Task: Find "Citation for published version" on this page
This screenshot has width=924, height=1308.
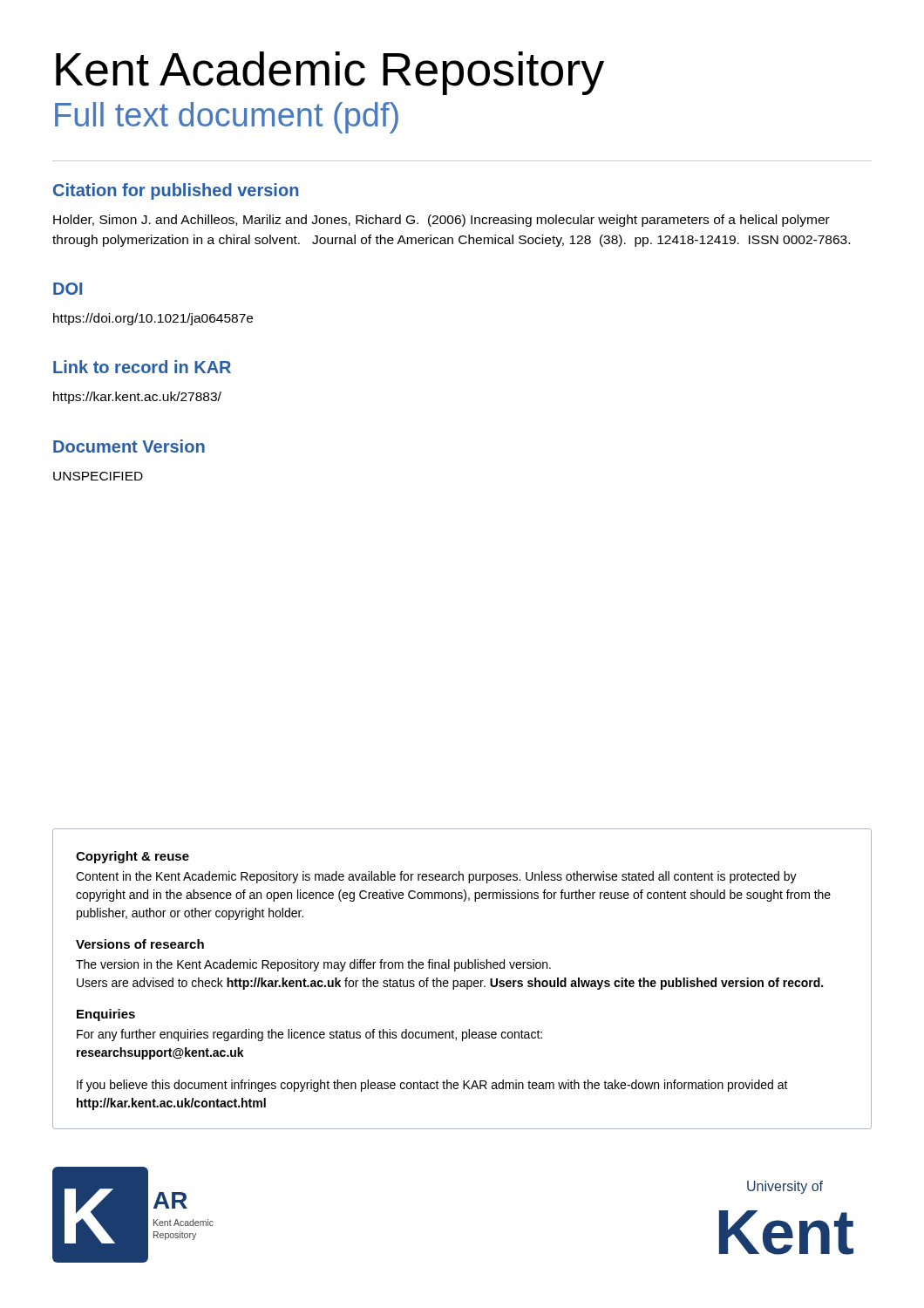Action: tap(176, 191)
